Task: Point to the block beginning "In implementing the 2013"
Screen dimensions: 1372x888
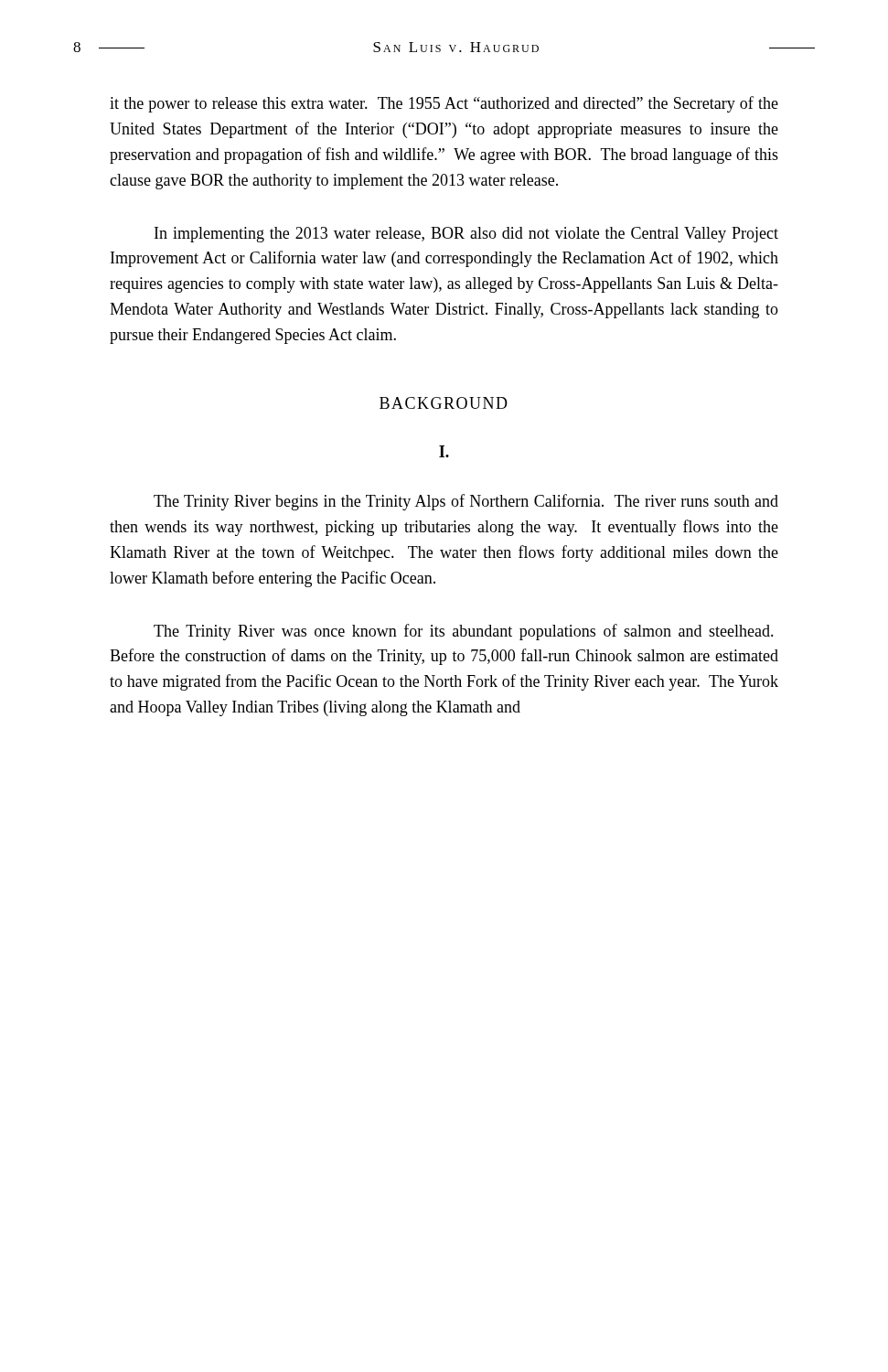Action: click(x=444, y=284)
